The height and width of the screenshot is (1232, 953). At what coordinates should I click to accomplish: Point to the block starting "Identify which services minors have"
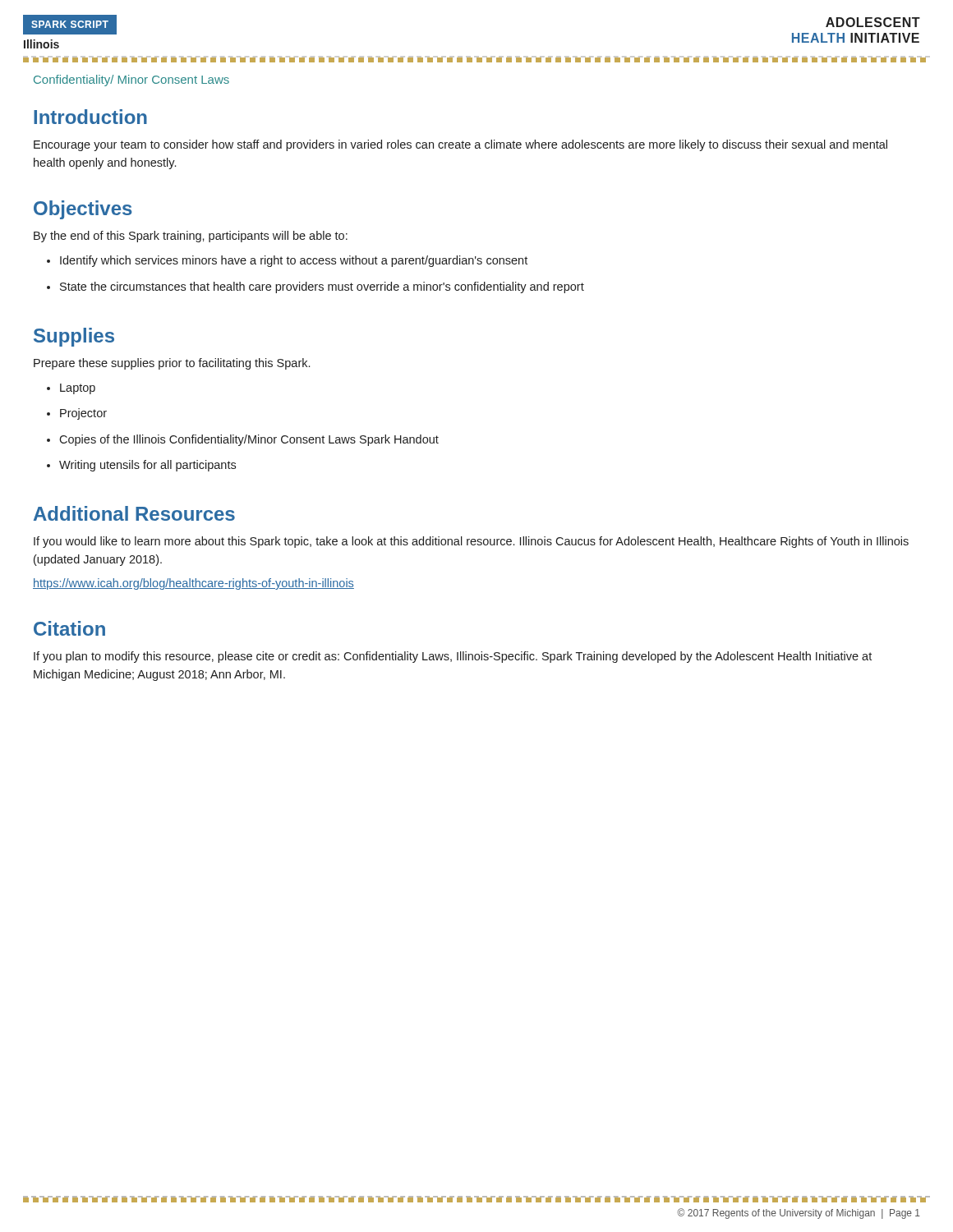point(476,261)
